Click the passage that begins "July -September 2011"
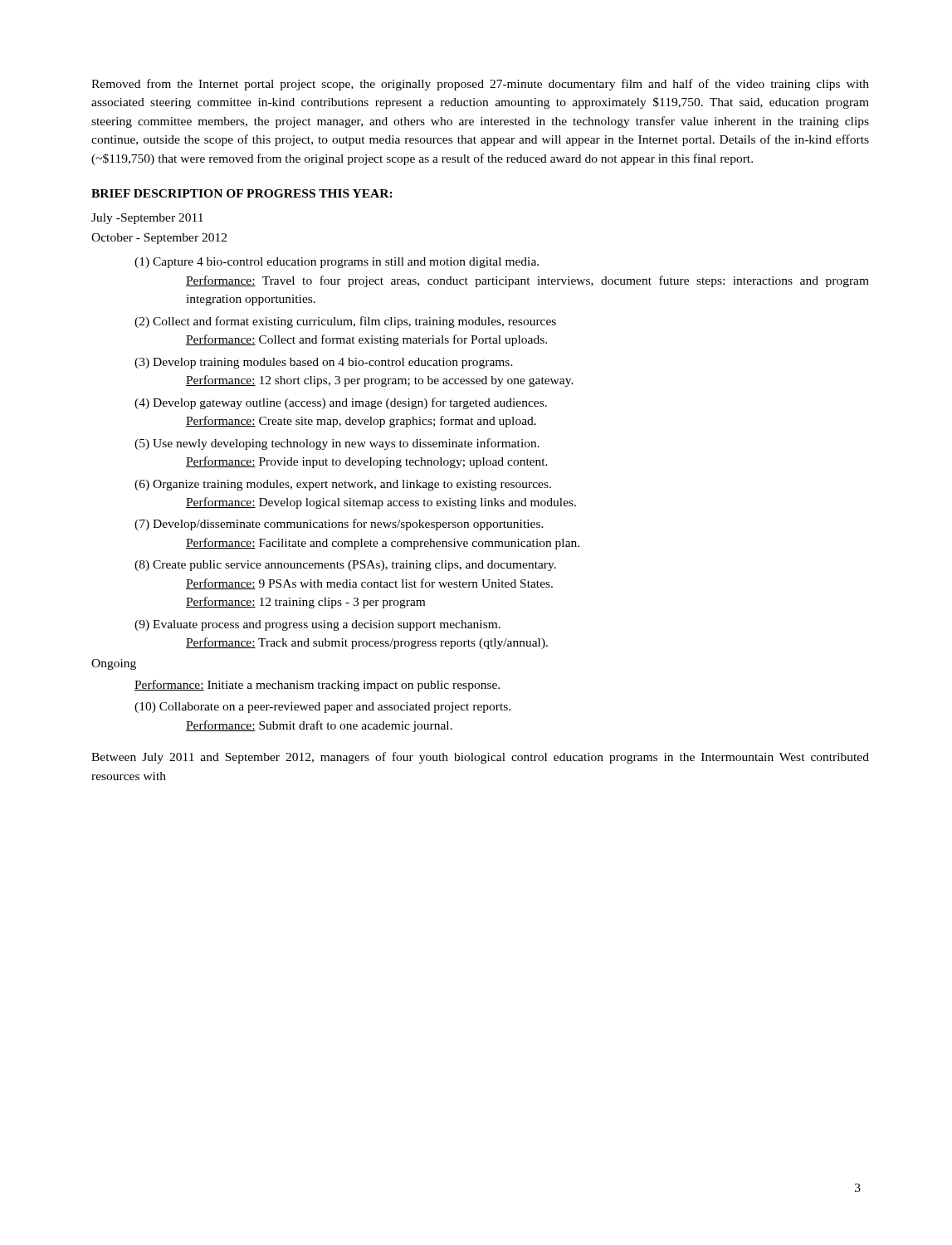952x1245 pixels. click(159, 227)
